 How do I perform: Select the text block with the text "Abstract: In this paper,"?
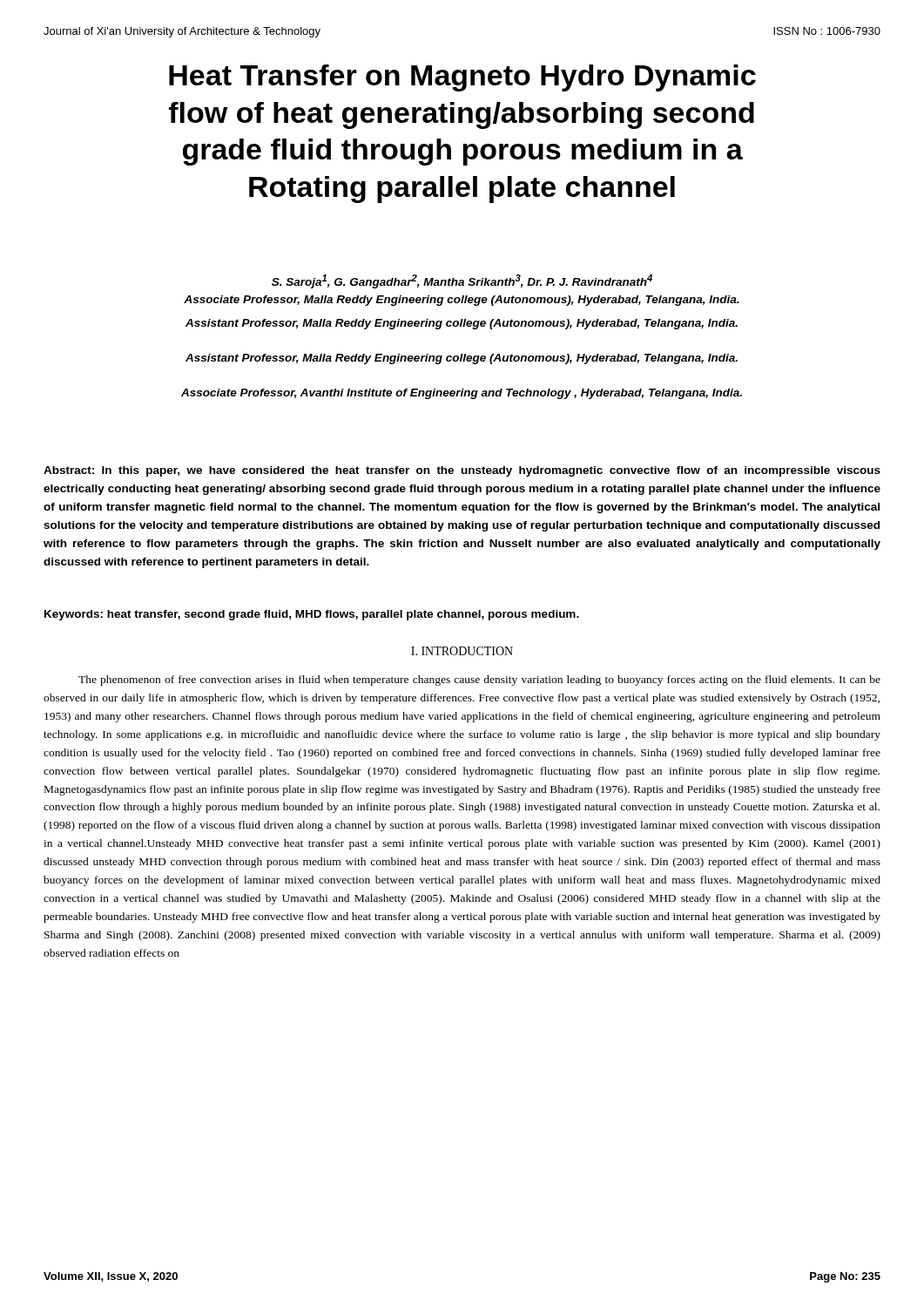pos(462,516)
